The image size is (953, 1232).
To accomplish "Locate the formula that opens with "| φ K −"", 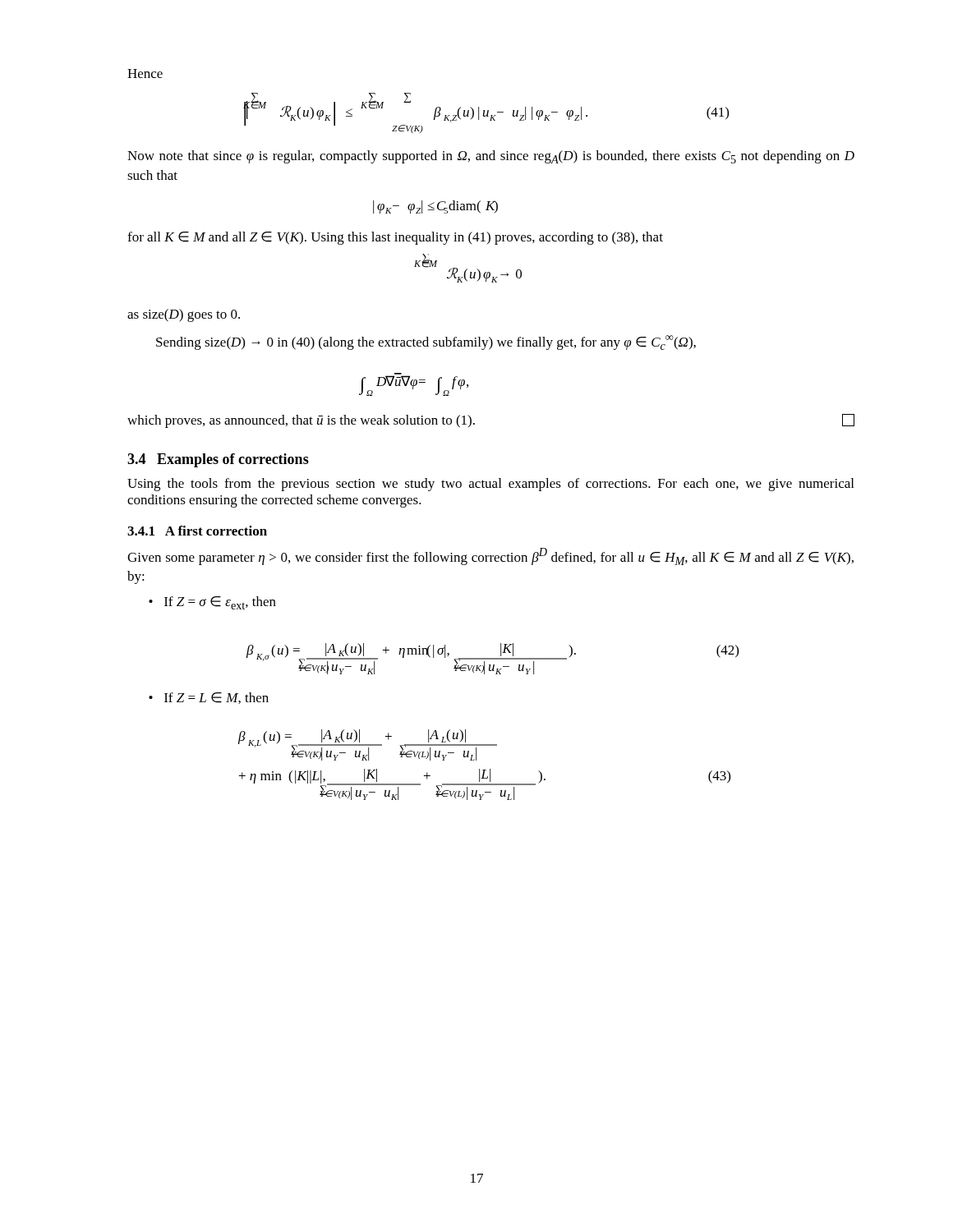I will 491,205.
